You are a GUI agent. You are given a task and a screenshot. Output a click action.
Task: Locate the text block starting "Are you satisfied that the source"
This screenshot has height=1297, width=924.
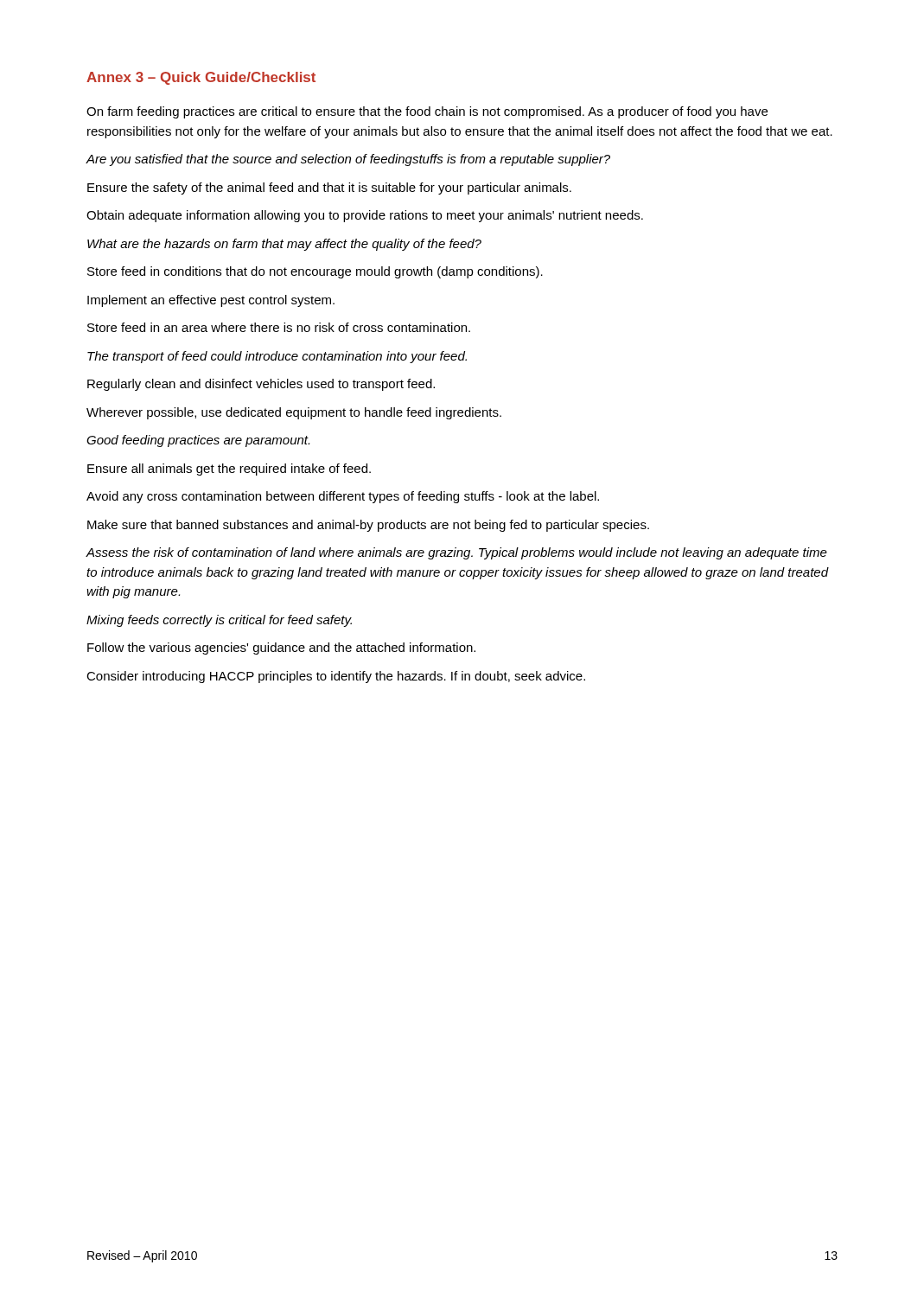coord(348,159)
